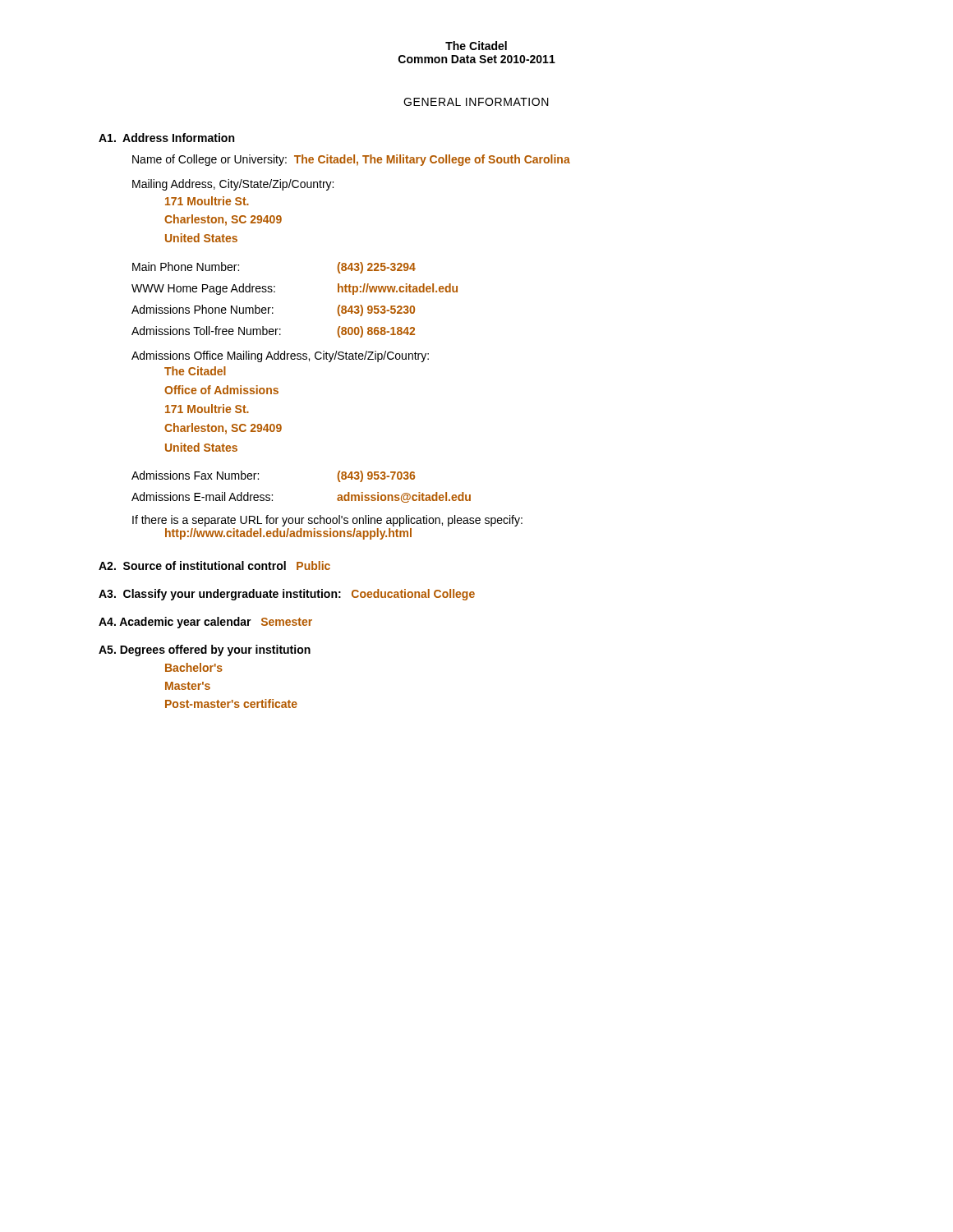Point to "A4. Academic year calendar Semester"
Image resolution: width=953 pixels, height=1232 pixels.
[205, 621]
